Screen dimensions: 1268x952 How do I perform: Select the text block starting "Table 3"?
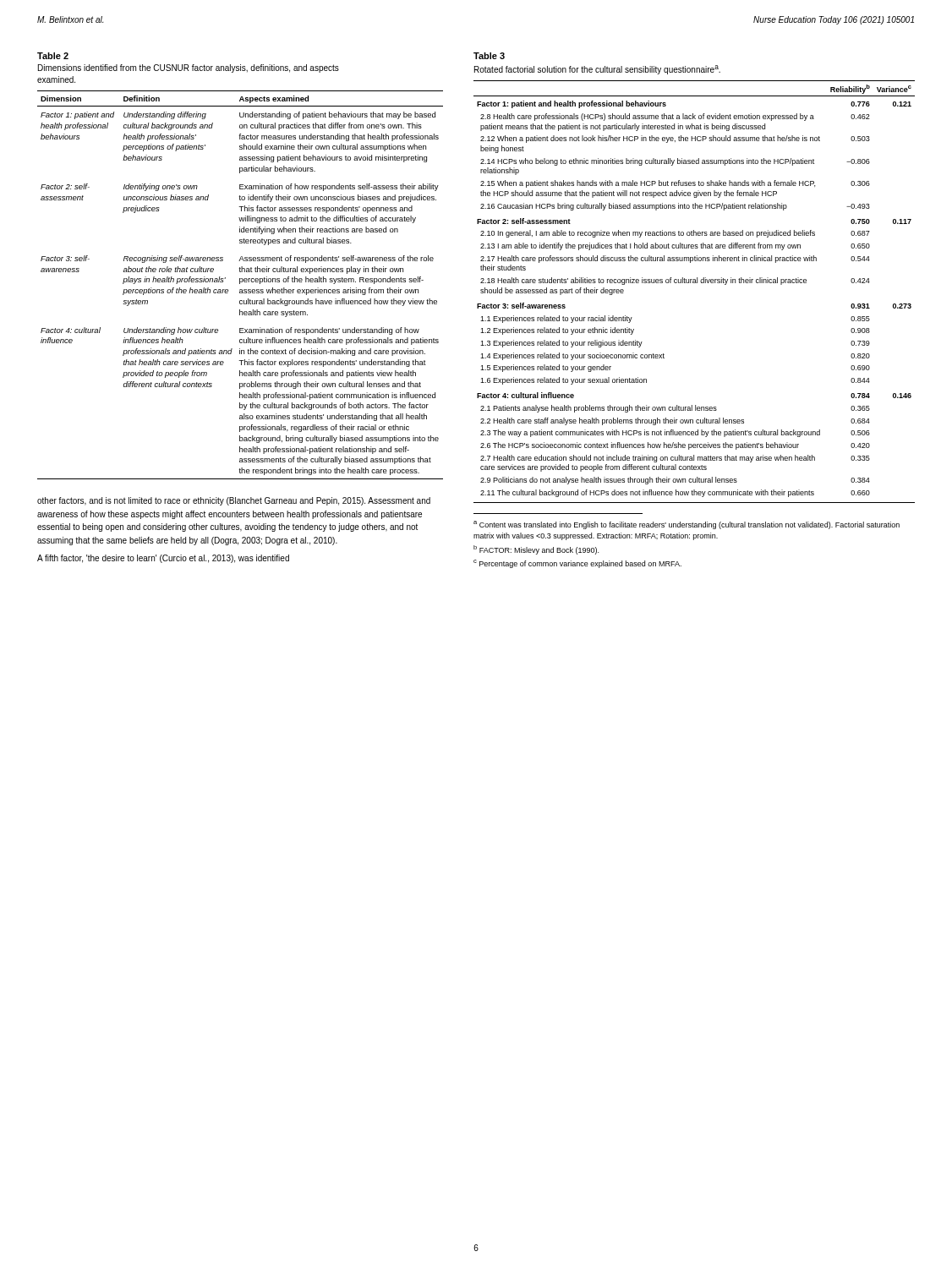pos(489,56)
